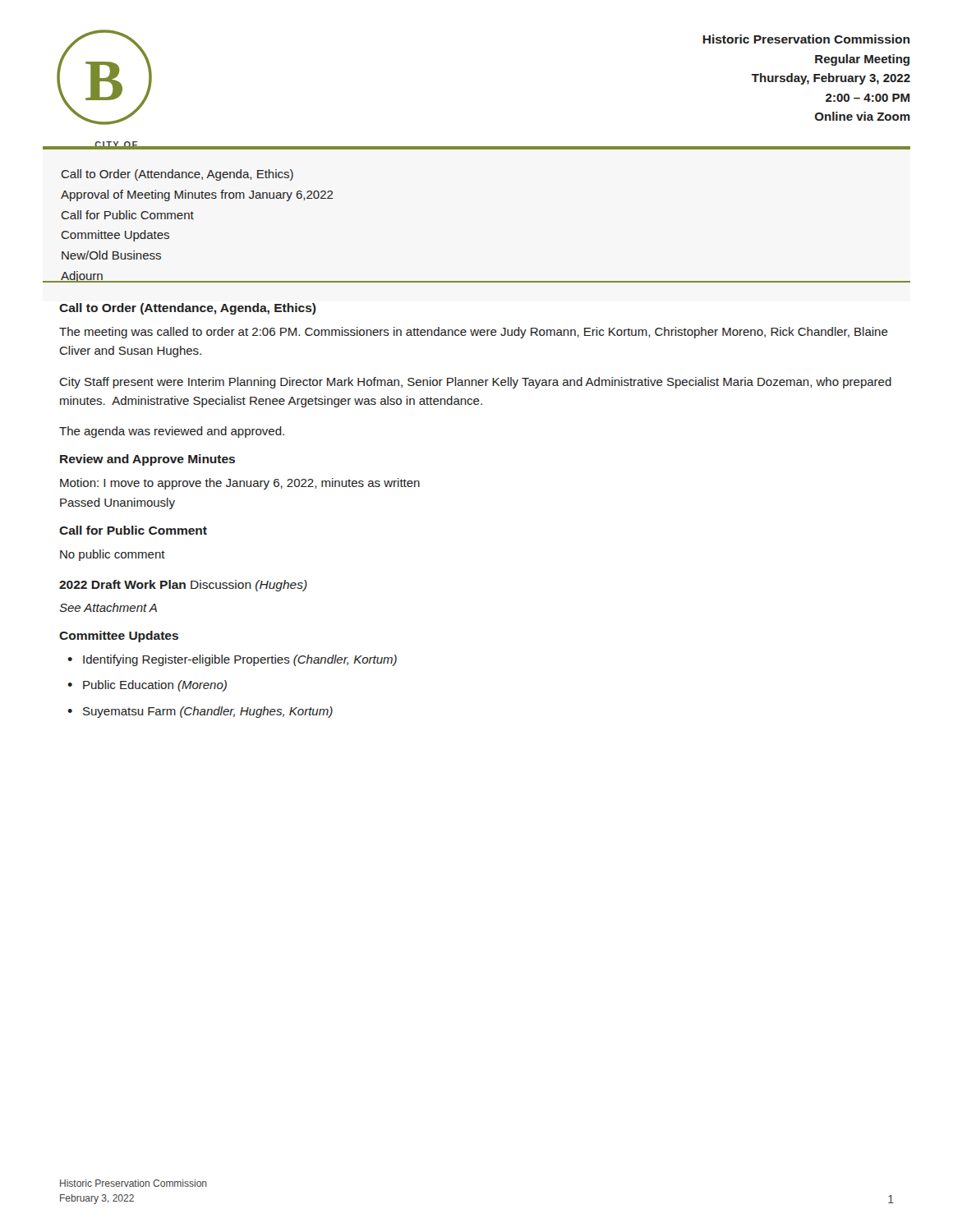Click where it says "Review and Approve Minutes"
Image resolution: width=953 pixels, height=1232 pixels.
click(x=147, y=459)
